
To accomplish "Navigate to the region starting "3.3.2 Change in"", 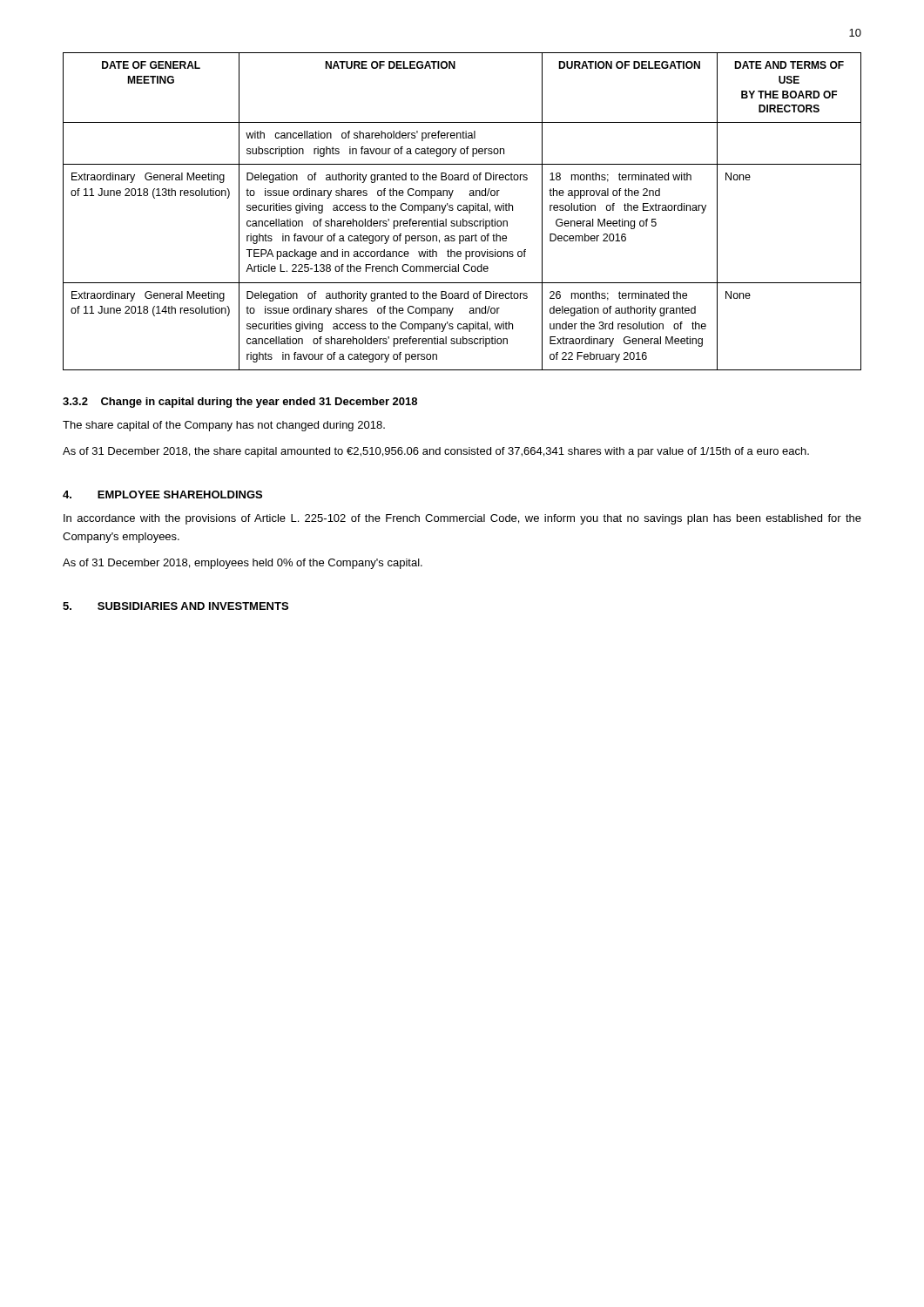I will click(x=240, y=401).
